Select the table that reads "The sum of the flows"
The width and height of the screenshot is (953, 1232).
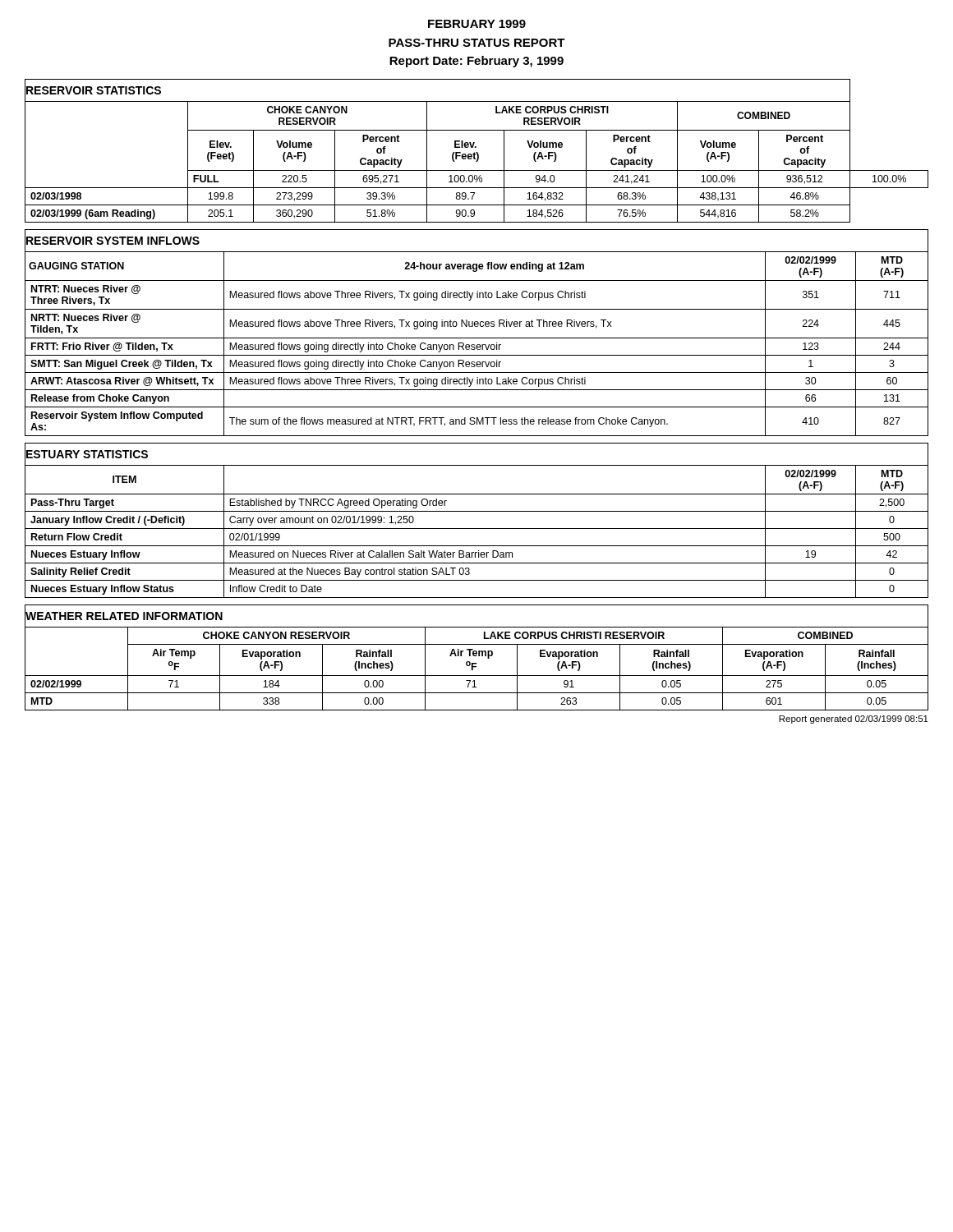(476, 332)
